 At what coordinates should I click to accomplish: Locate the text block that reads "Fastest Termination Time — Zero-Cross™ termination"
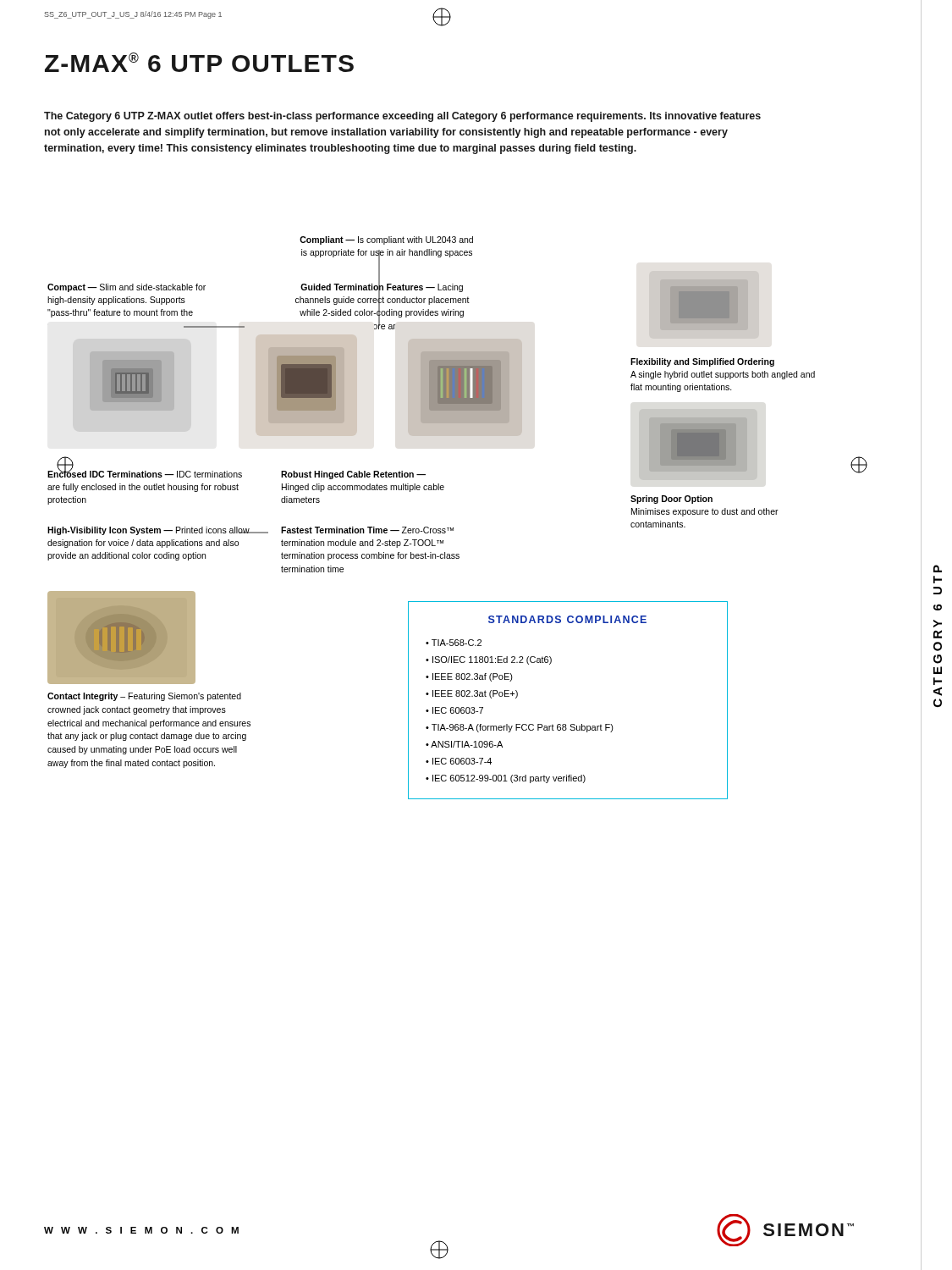(x=370, y=549)
